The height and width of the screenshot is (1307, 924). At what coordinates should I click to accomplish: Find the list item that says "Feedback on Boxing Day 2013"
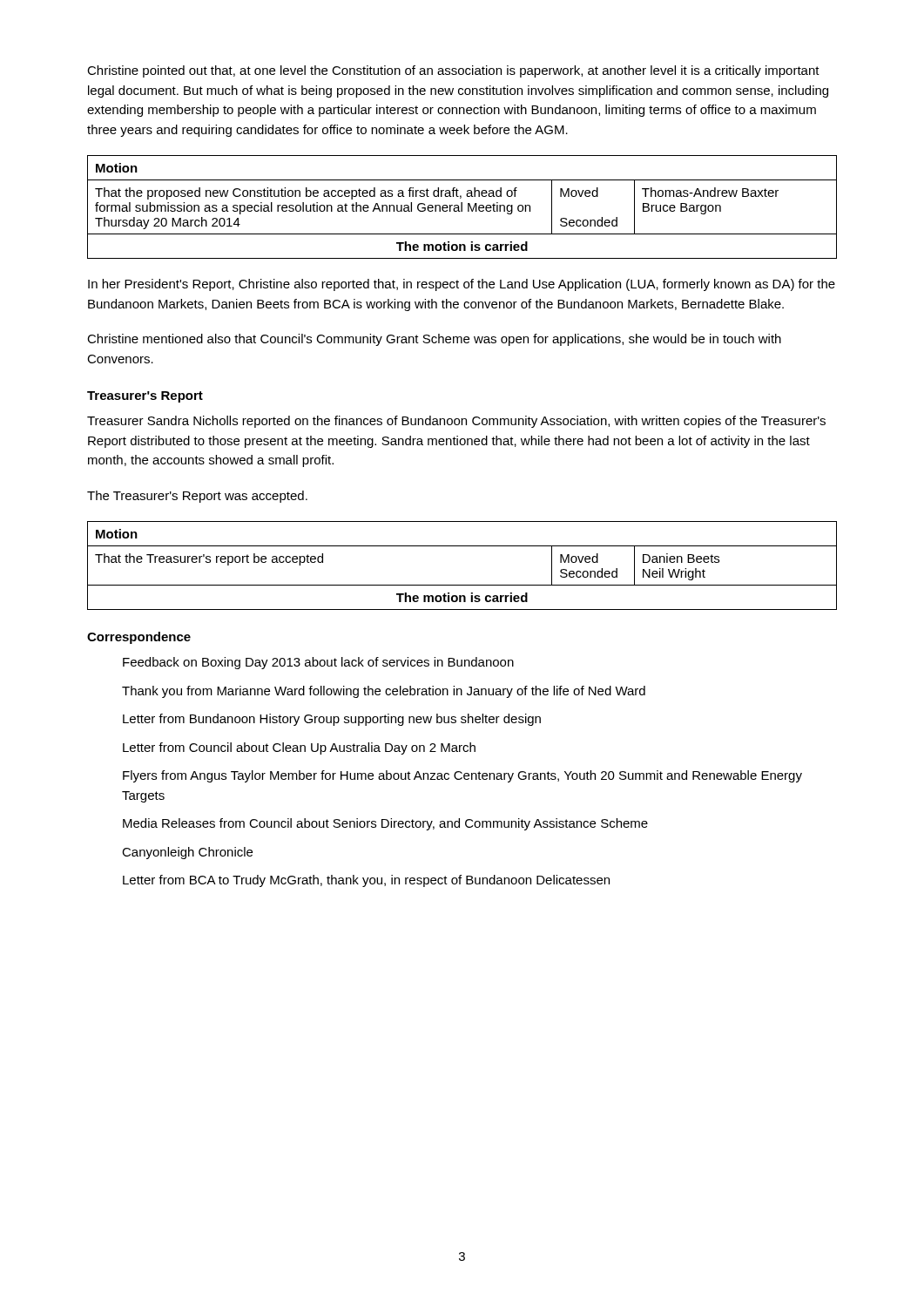[x=318, y=662]
